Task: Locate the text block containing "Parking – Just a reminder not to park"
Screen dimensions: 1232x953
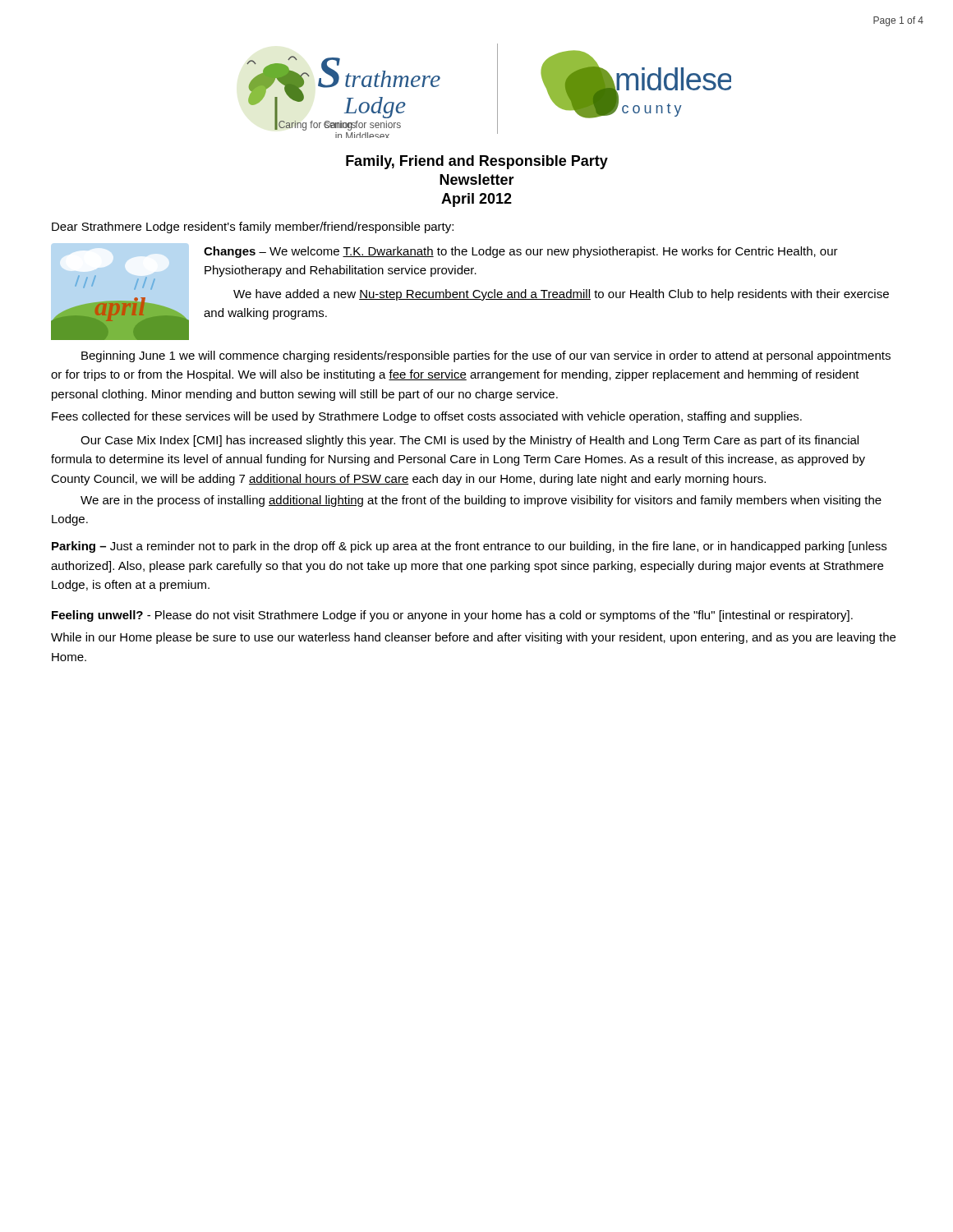Action: [x=476, y=565]
